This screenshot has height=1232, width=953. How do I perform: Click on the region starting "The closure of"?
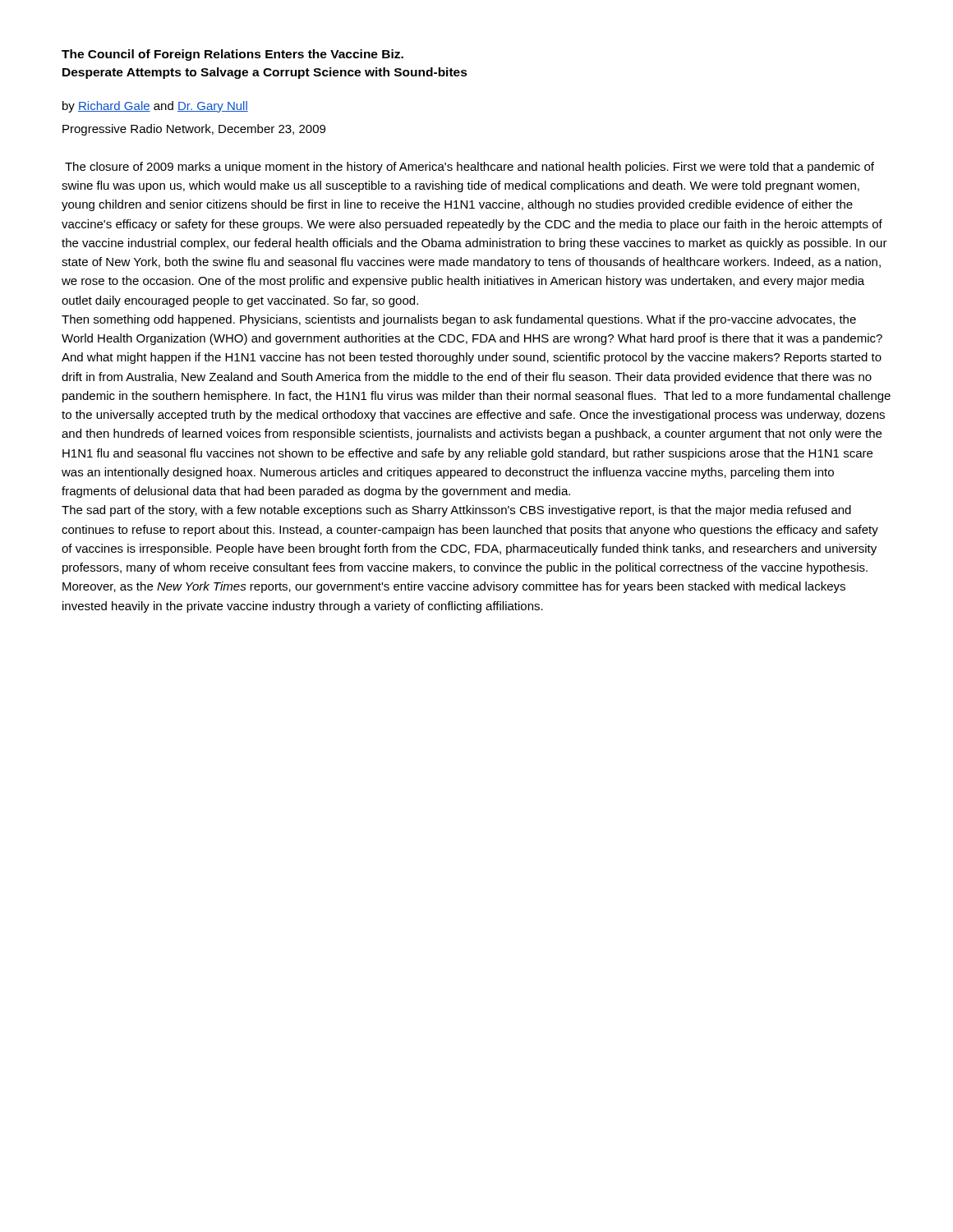[476, 233]
